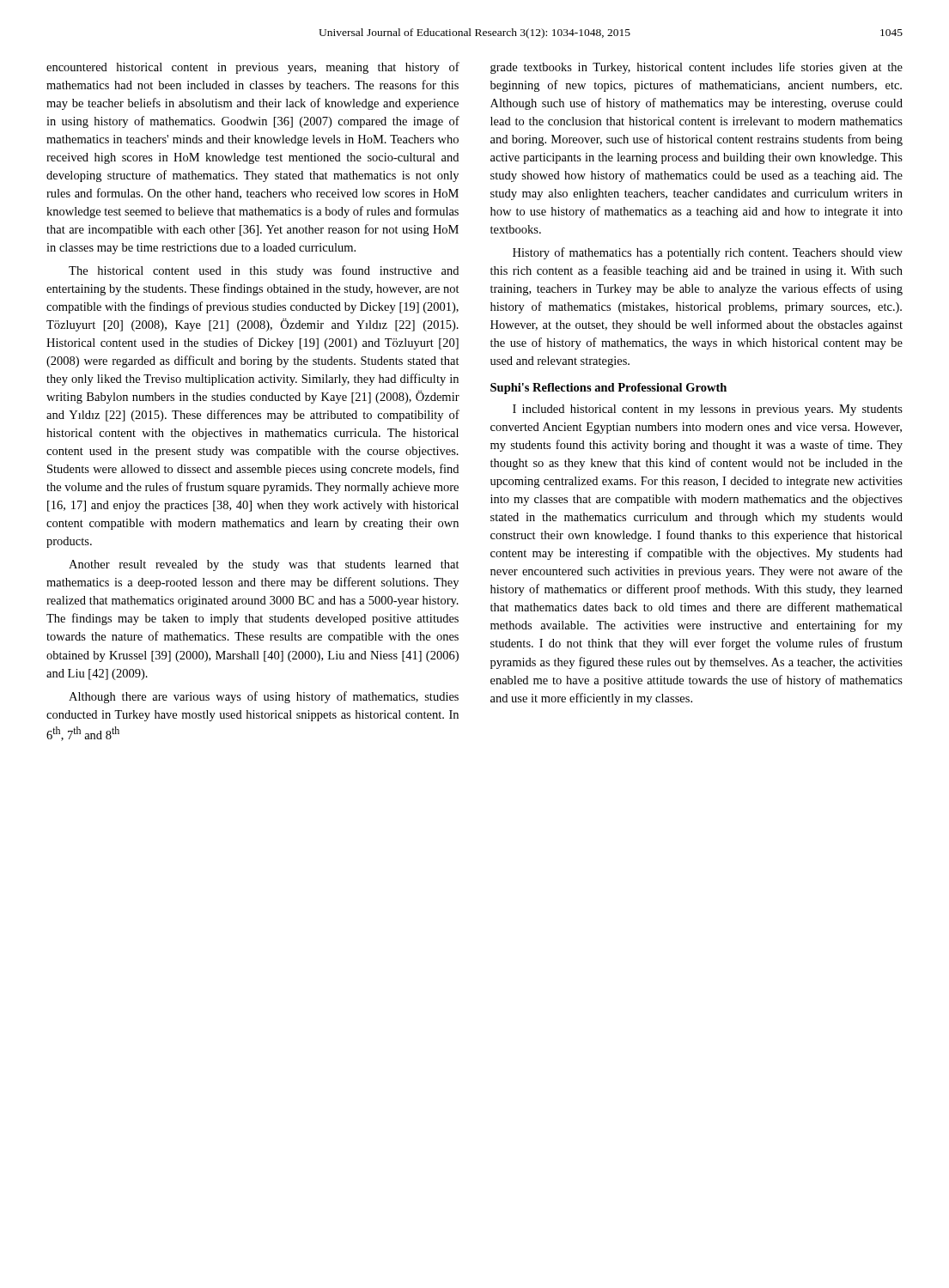The height and width of the screenshot is (1288, 949).
Task: Find the text block that reads "History of mathematics has a potentially rich"
Action: [x=696, y=307]
